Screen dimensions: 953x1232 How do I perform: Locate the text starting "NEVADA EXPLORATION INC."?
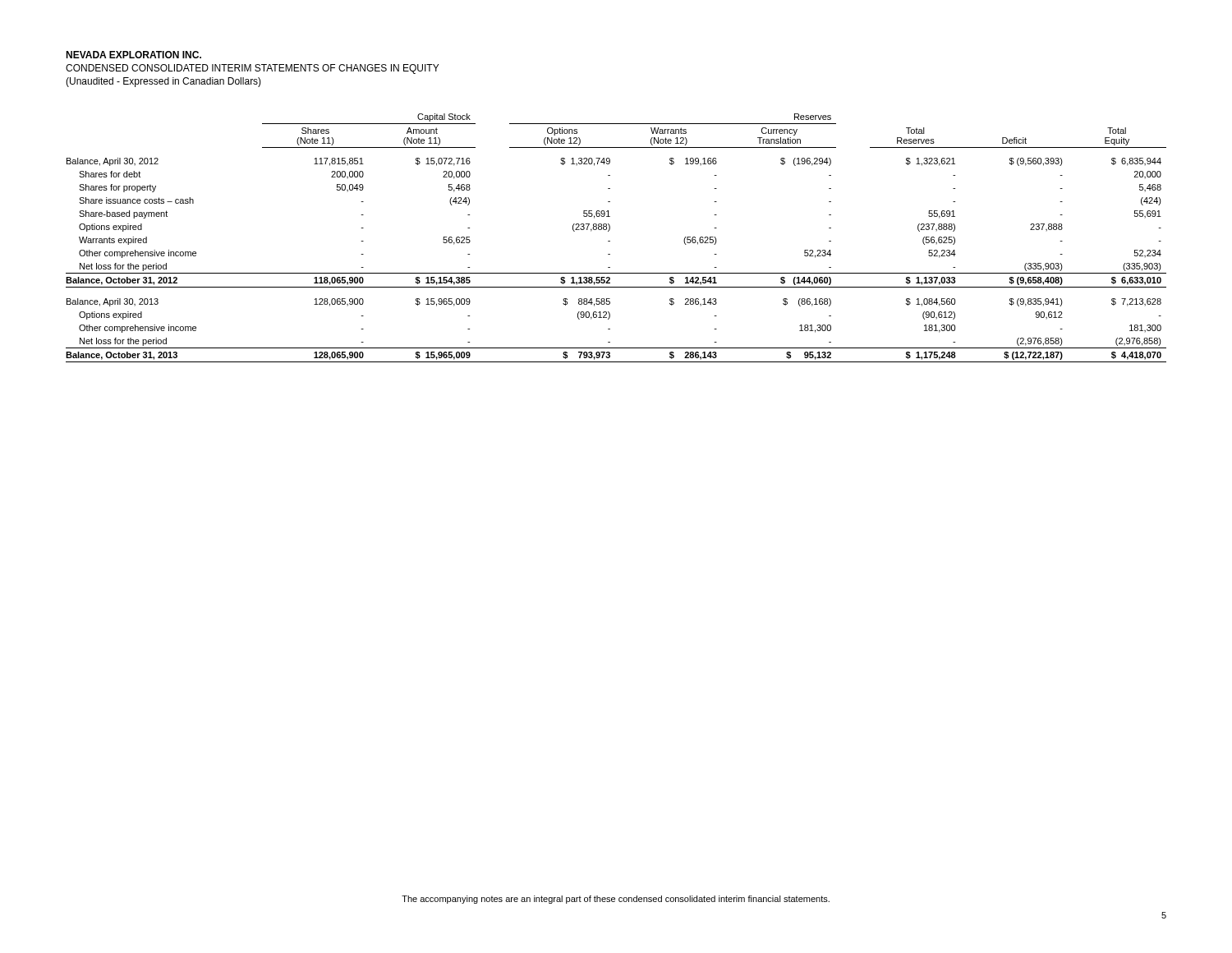click(x=134, y=55)
